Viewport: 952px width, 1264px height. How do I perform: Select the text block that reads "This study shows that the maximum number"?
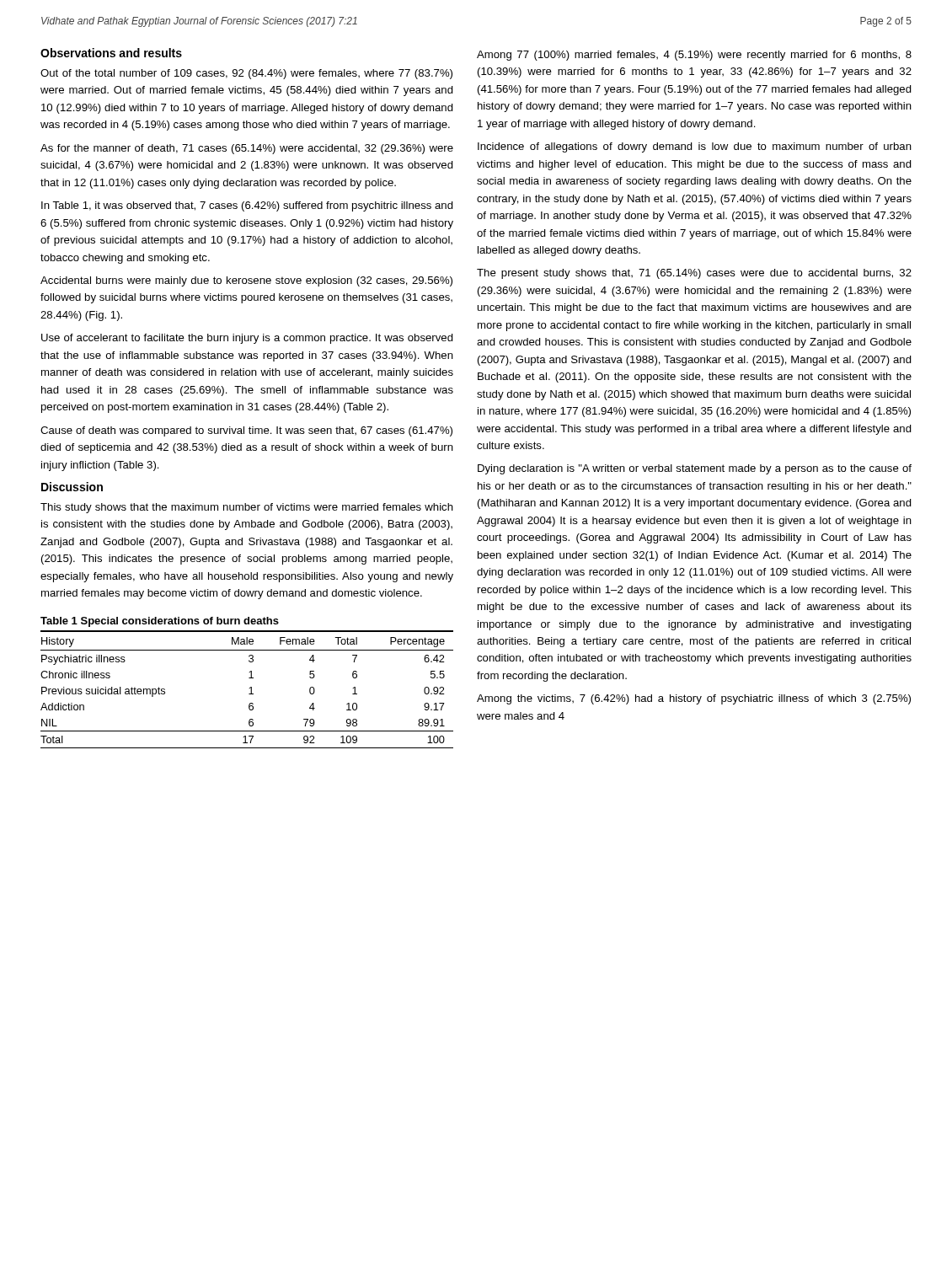(247, 551)
